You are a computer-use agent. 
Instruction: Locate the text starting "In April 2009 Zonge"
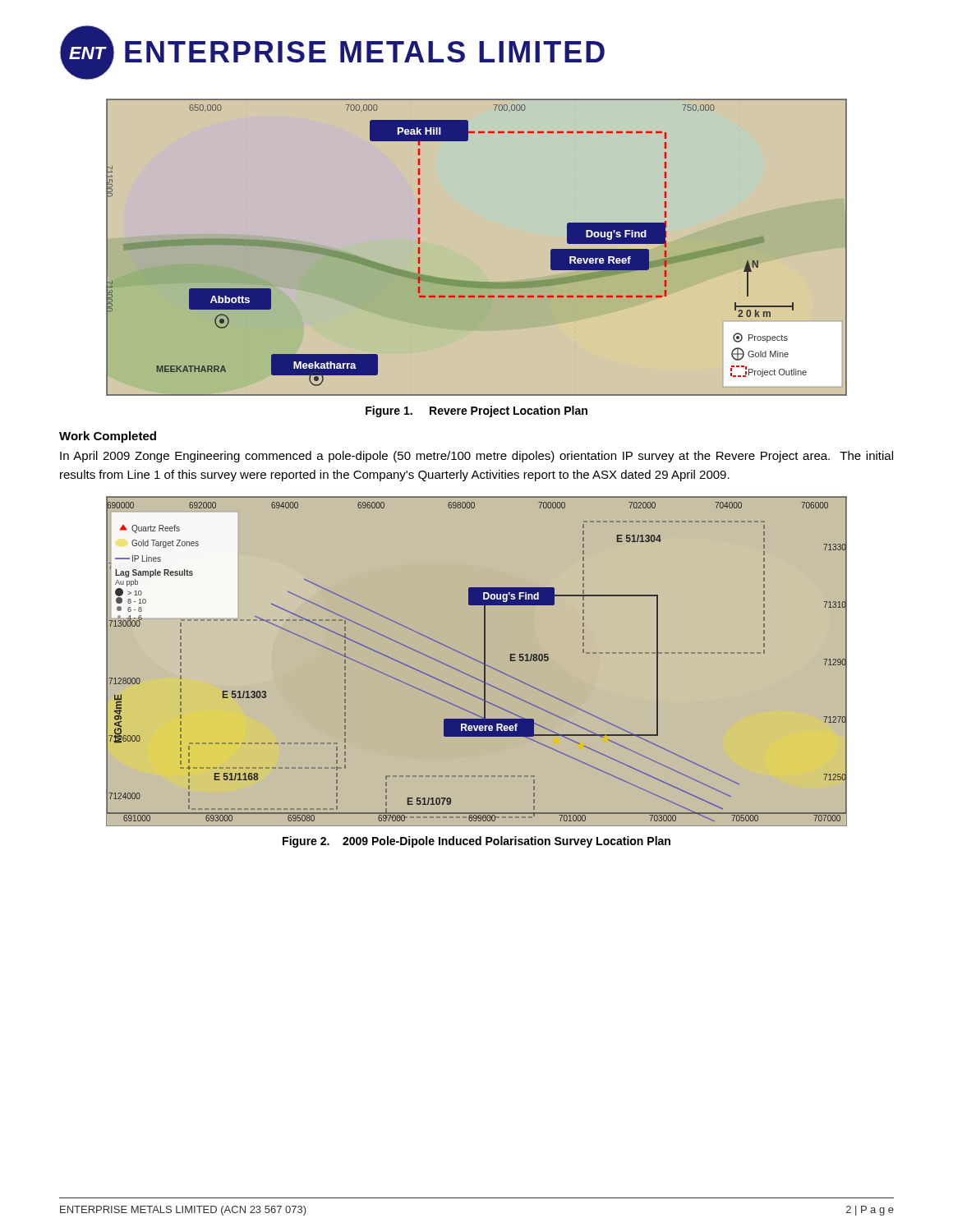[476, 465]
